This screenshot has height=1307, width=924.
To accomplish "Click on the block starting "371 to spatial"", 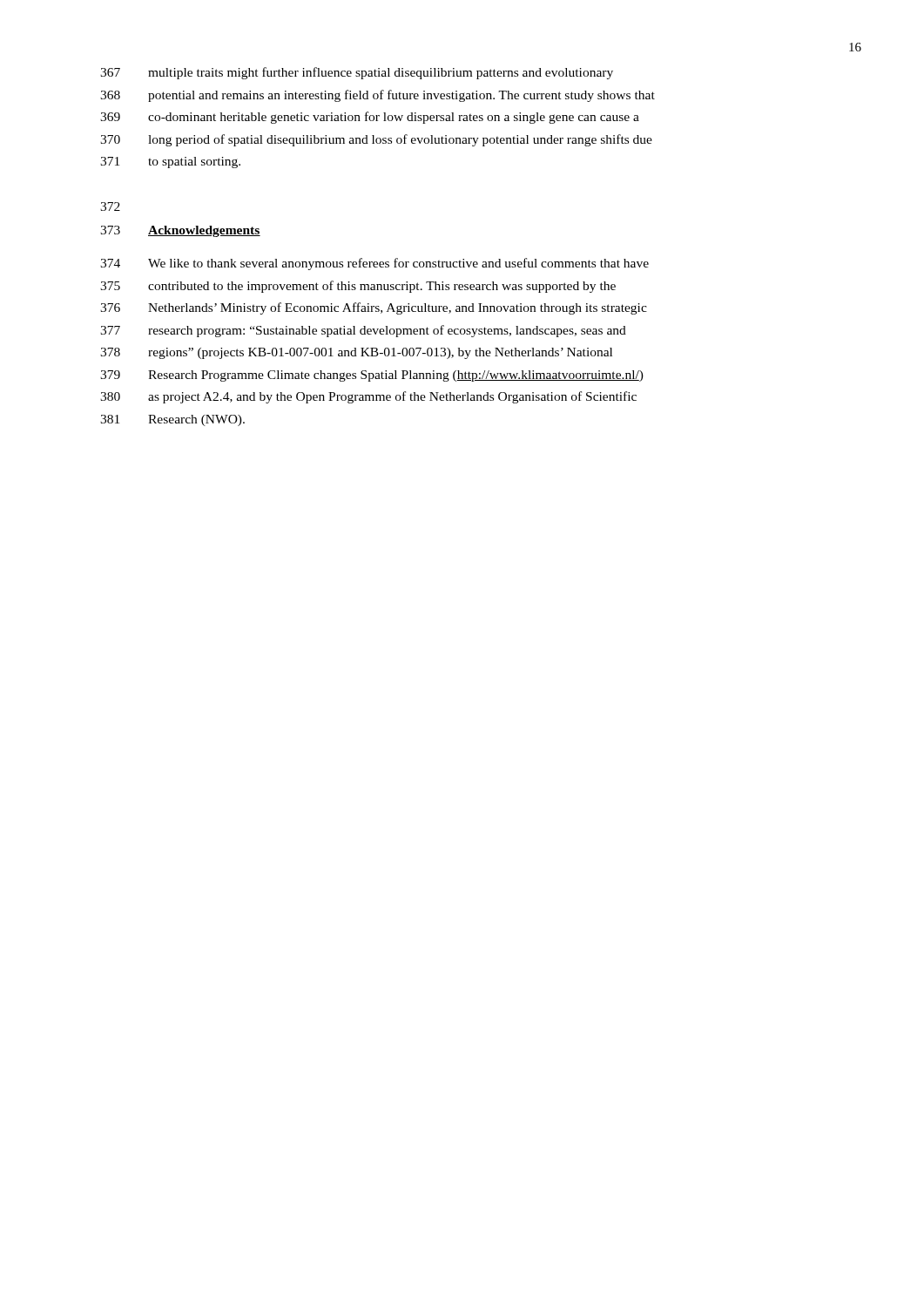I will (170, 163).
